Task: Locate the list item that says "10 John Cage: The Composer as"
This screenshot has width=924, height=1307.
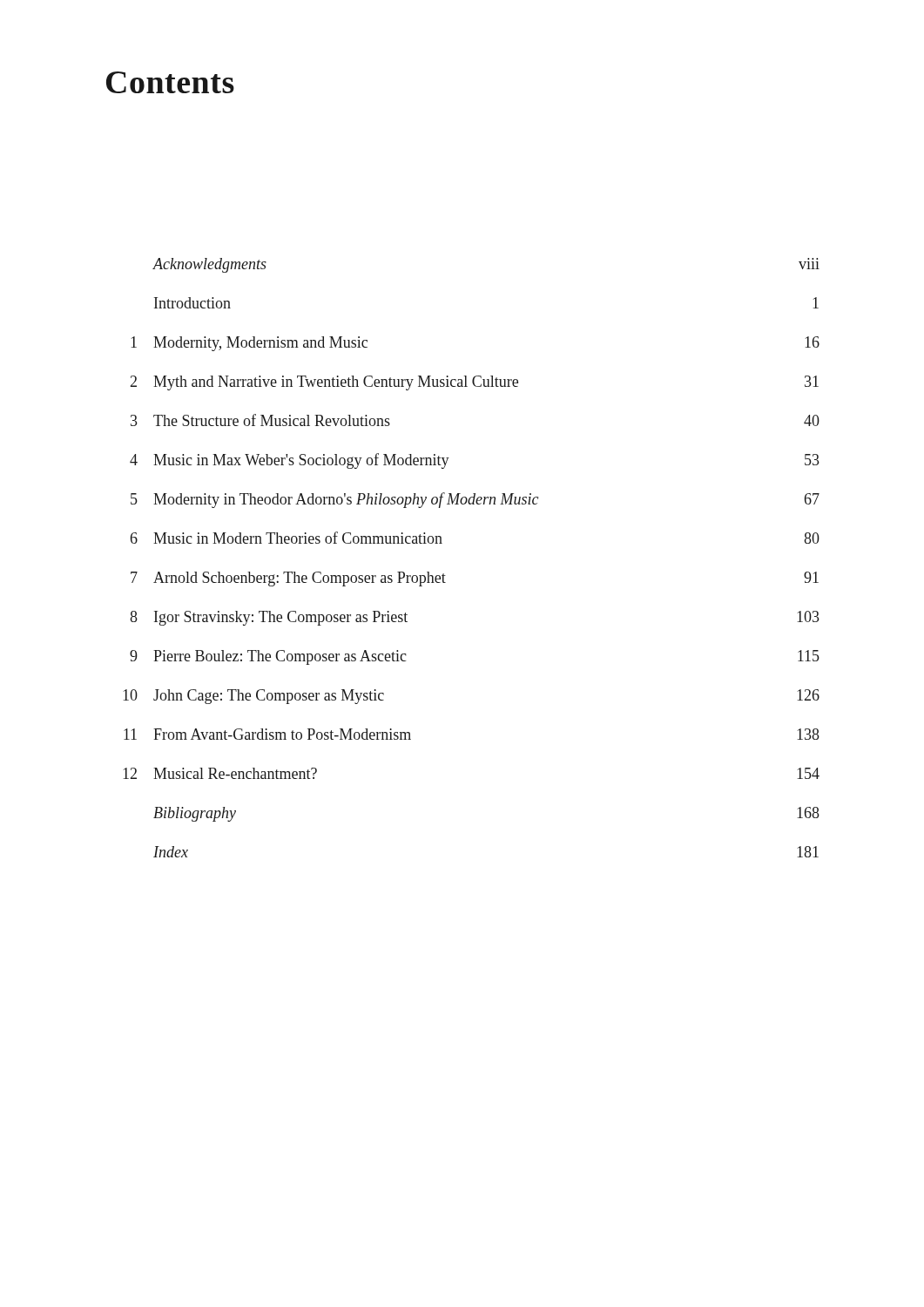Action: click(271, 695)
